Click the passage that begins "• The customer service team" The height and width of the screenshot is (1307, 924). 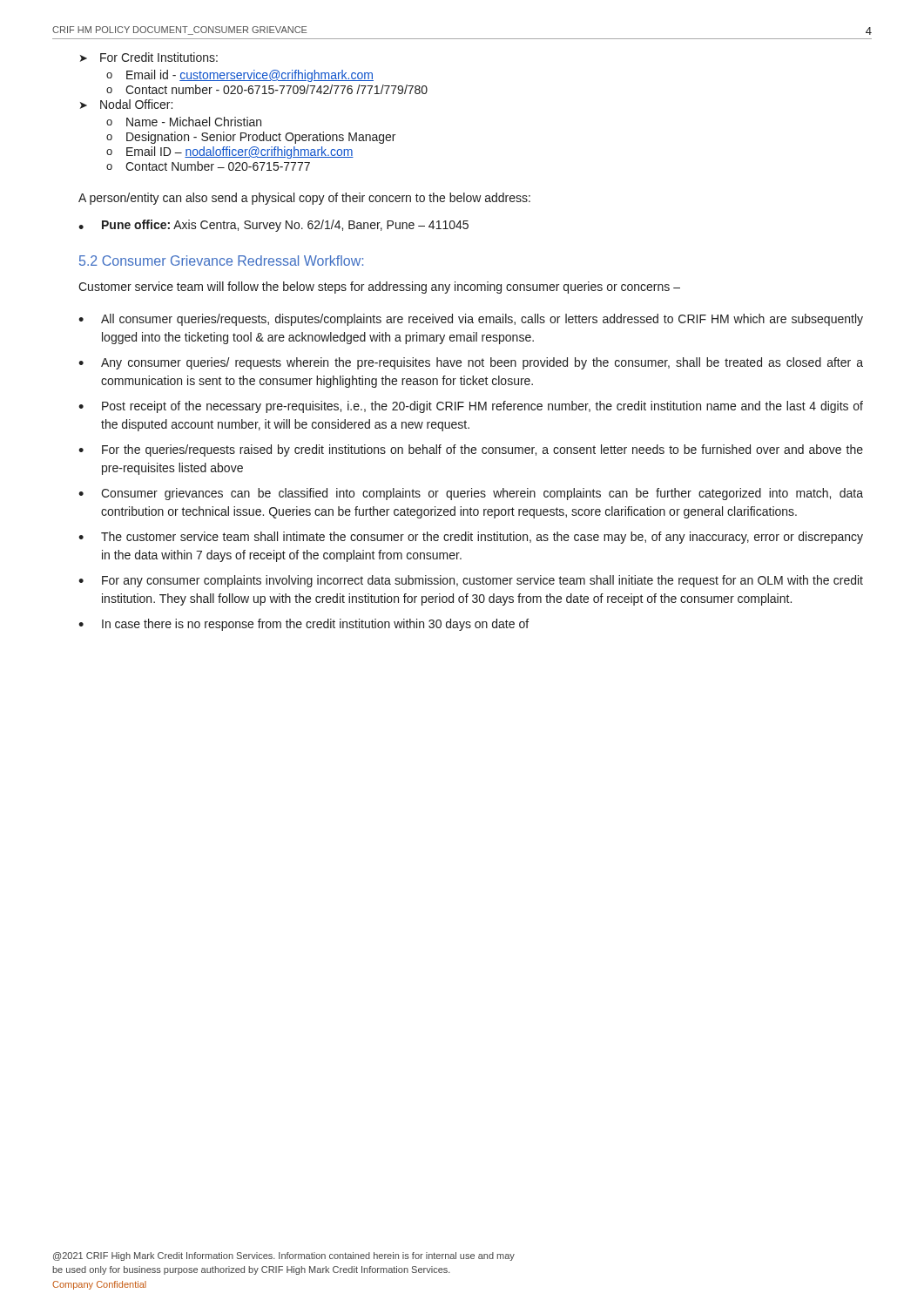471,547
